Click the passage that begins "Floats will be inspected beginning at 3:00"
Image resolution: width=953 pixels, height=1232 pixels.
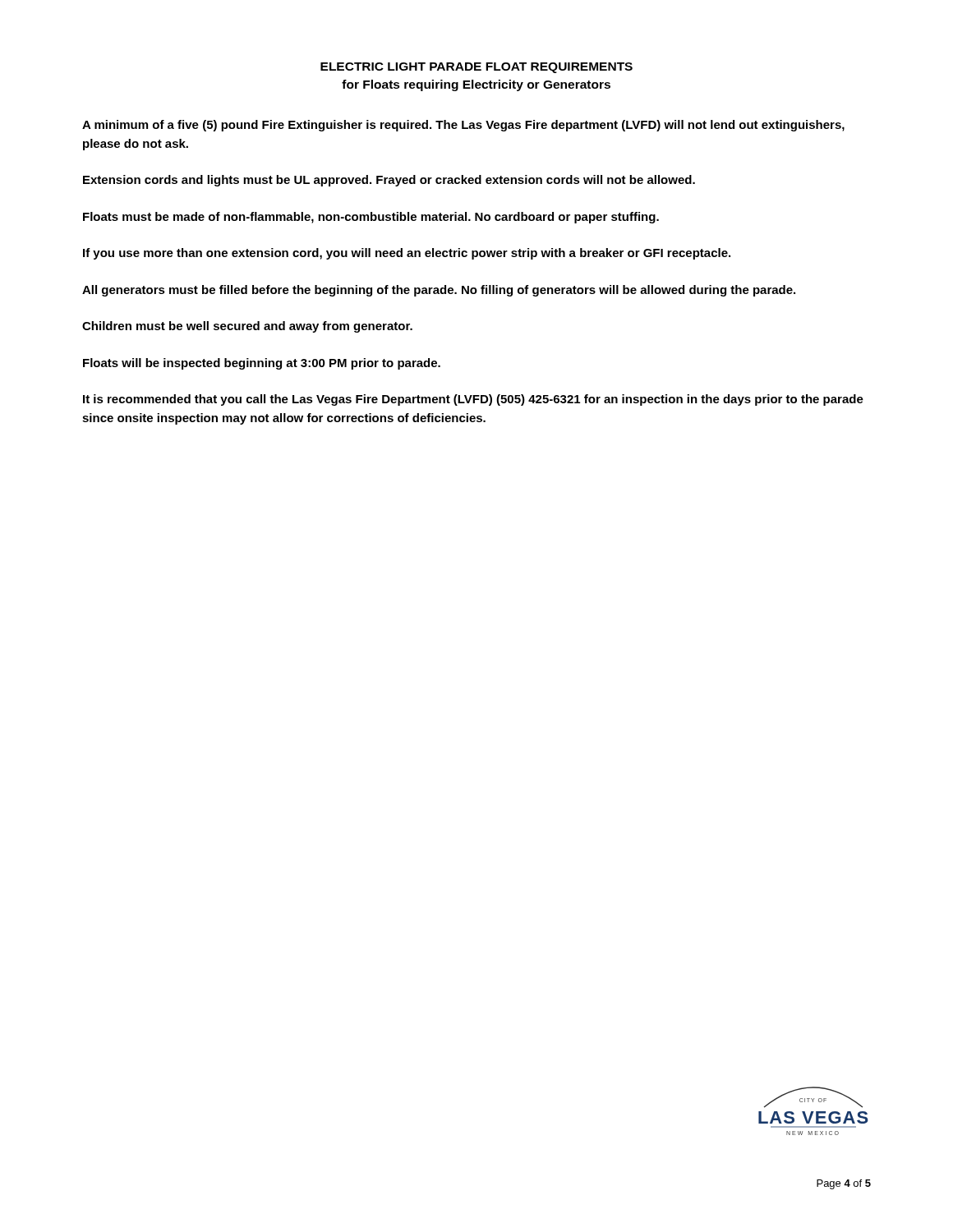coord(262,363)
